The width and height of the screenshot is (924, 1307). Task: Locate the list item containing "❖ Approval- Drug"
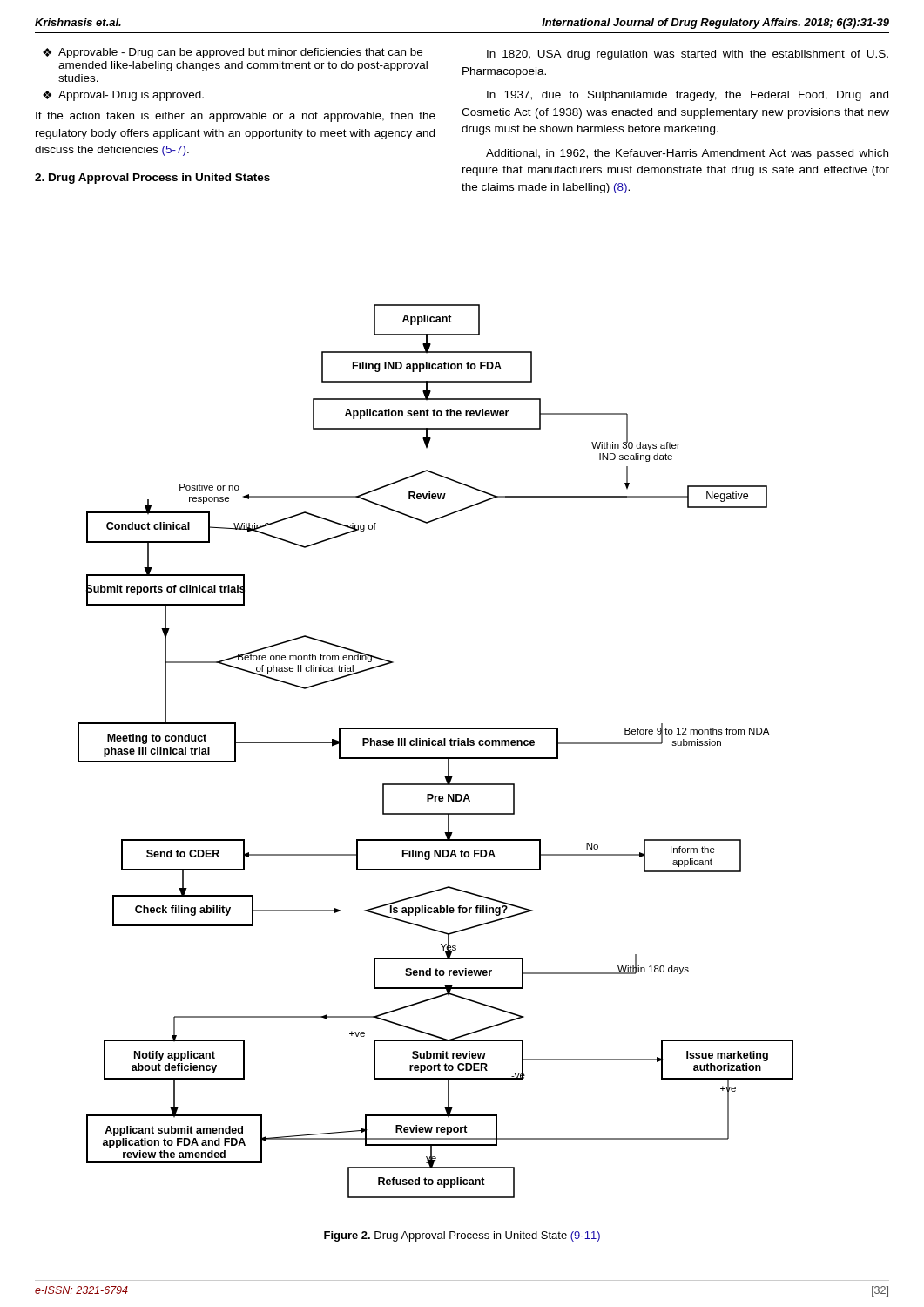click(123, 96)
